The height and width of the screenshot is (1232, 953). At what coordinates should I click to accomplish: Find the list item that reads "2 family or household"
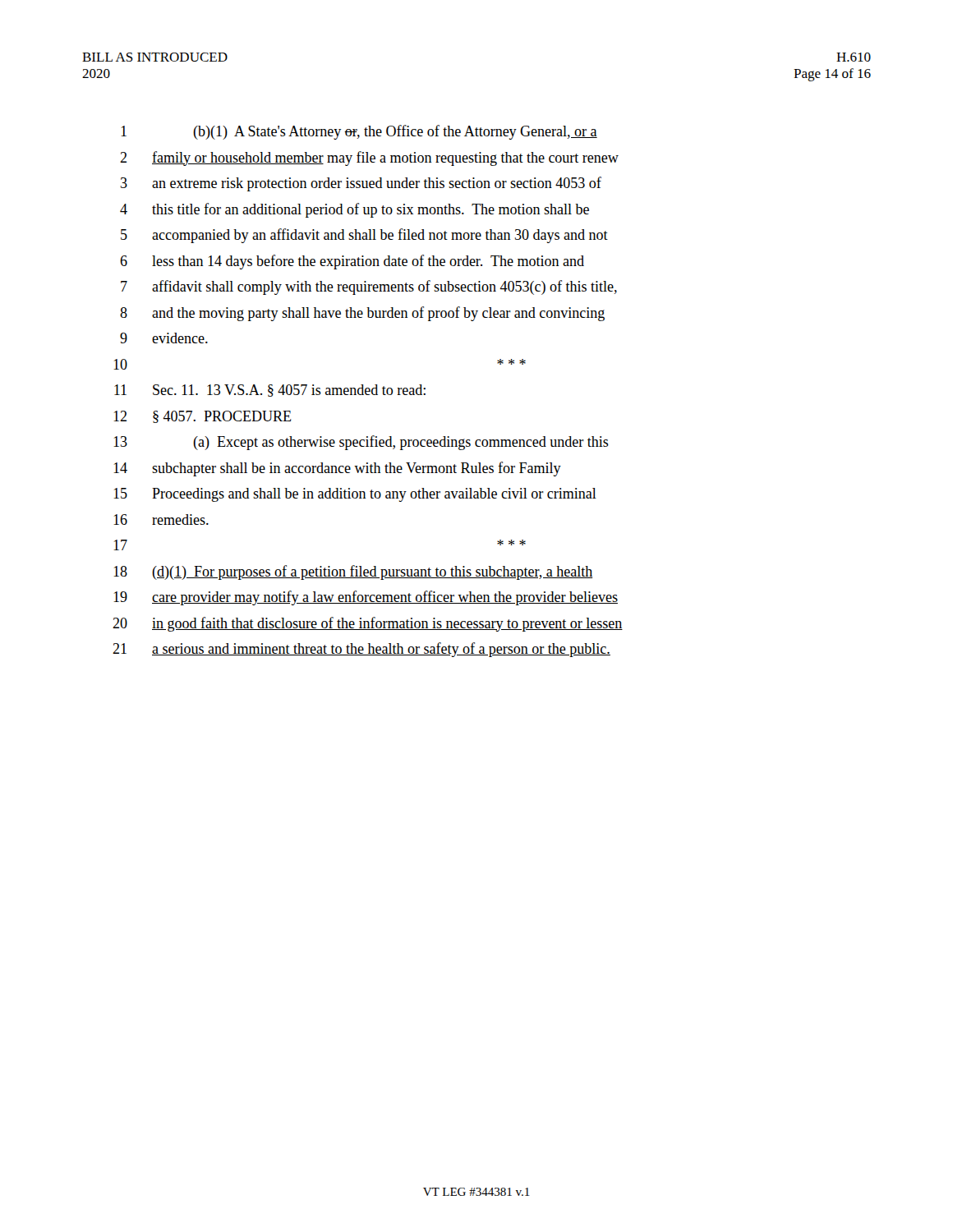(476, 158)
